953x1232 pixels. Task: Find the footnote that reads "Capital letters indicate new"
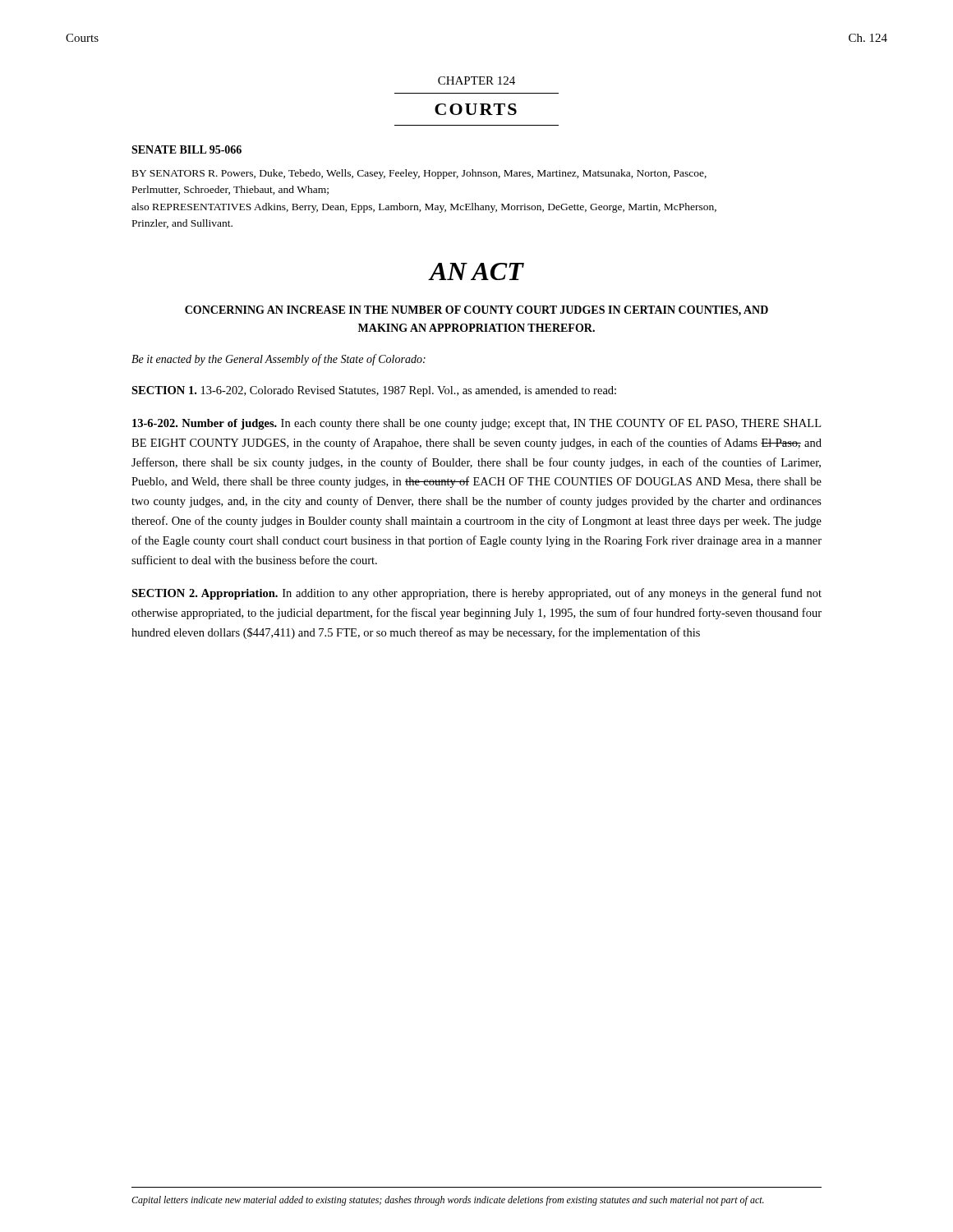448,1200
